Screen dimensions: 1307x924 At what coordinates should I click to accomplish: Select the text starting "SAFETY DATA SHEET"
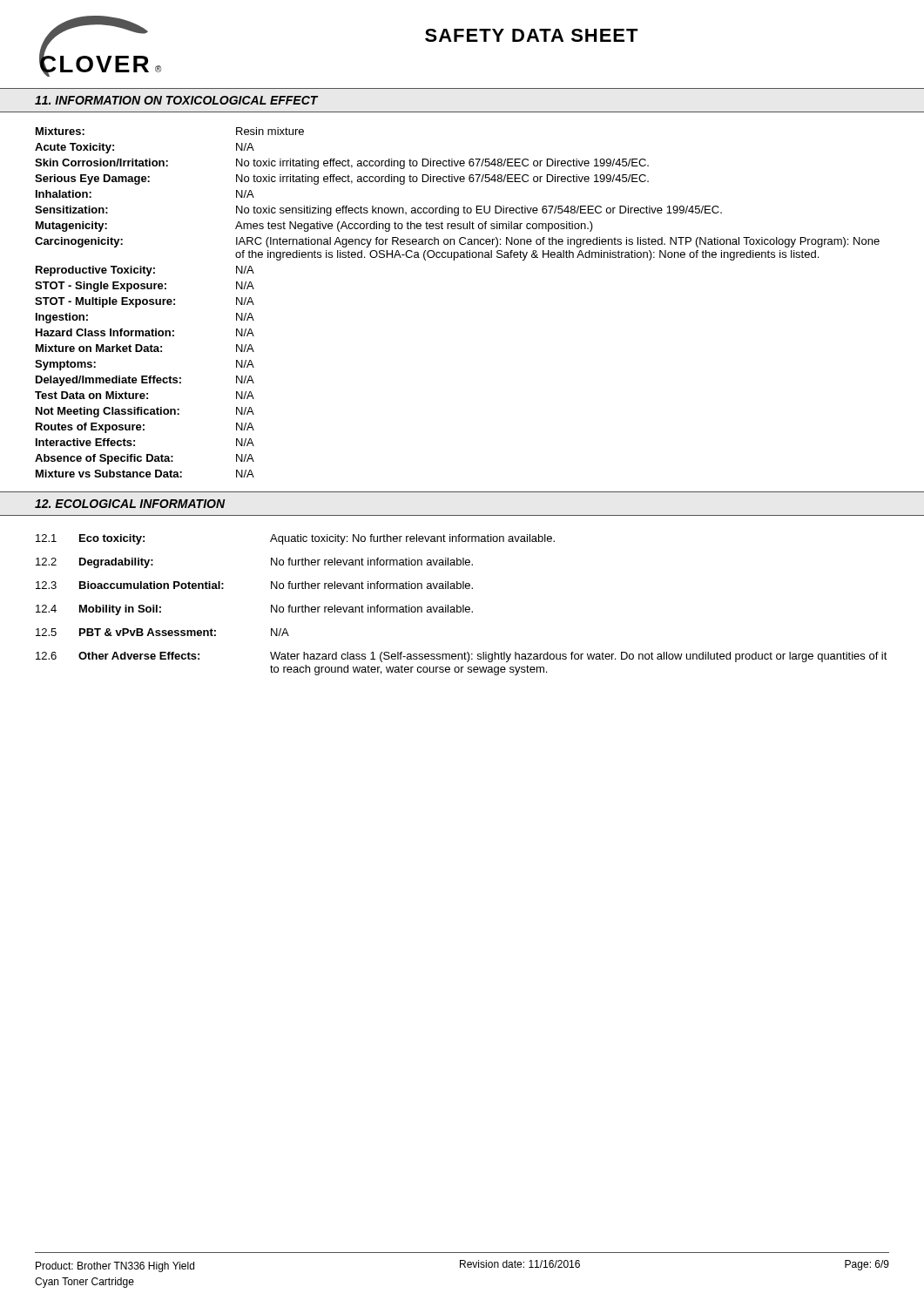[x=532, y=35]
